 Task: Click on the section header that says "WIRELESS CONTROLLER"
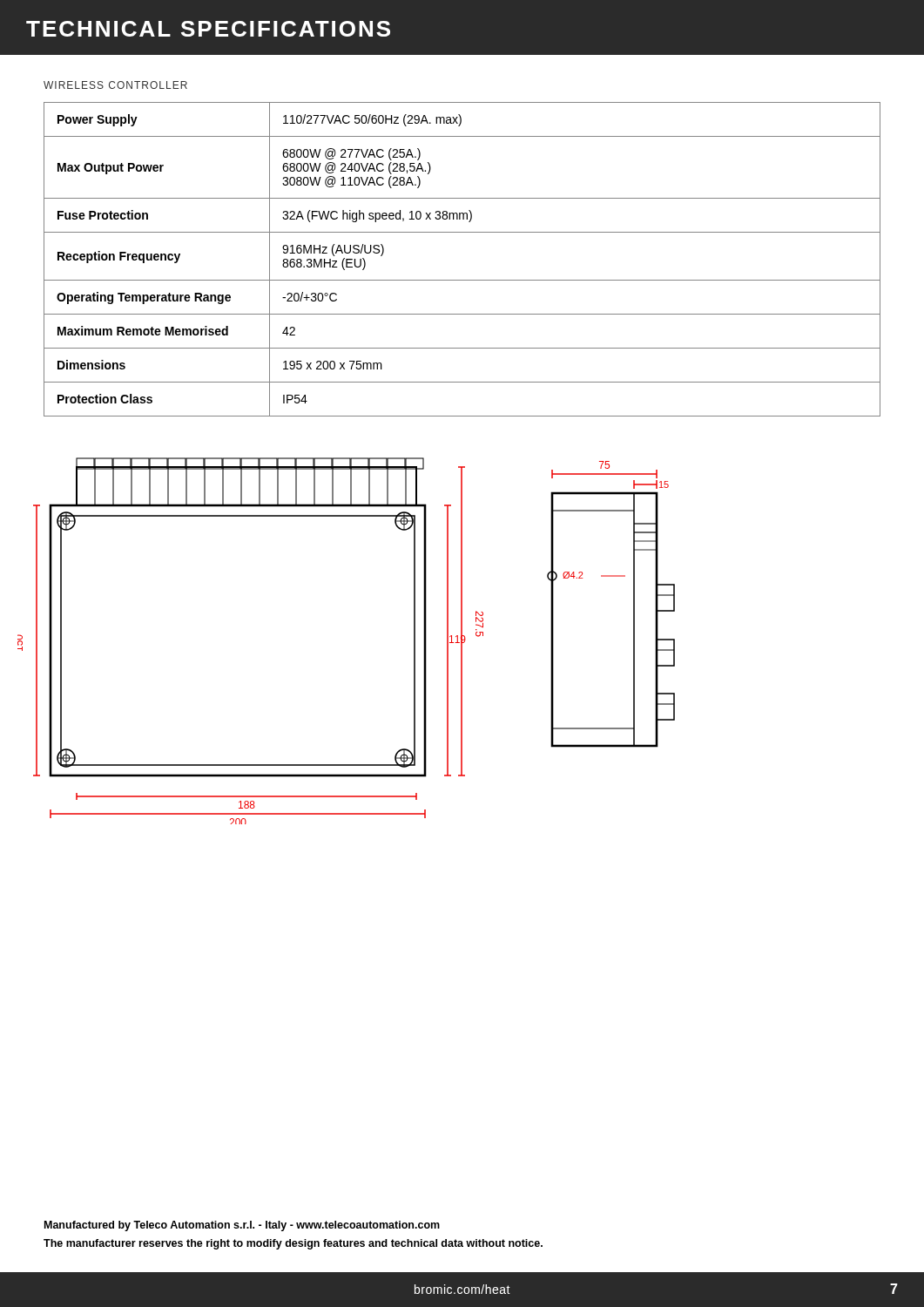(116, 85)
